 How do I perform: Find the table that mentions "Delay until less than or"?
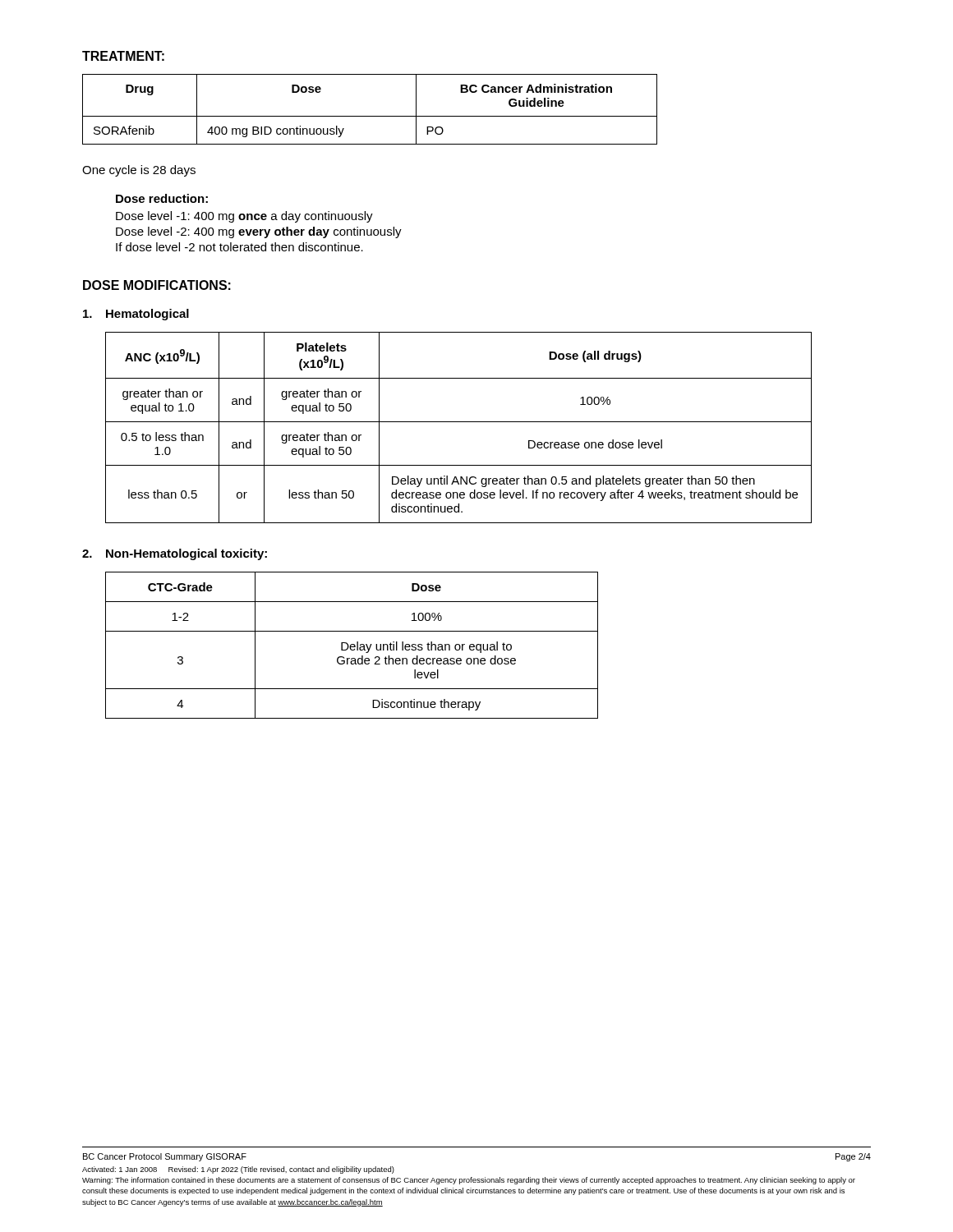476,645
